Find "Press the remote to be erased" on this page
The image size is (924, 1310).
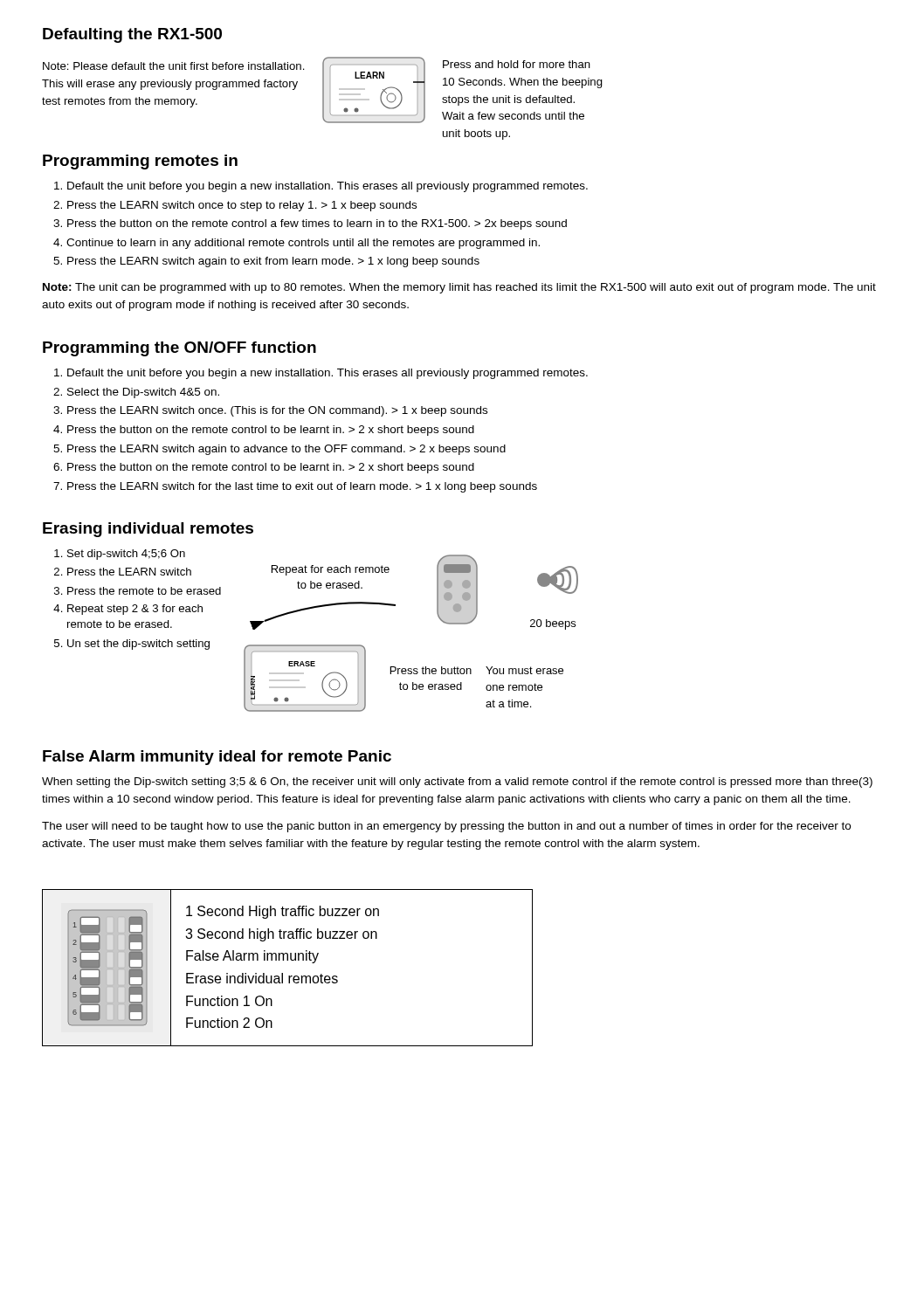click(144, 590)
